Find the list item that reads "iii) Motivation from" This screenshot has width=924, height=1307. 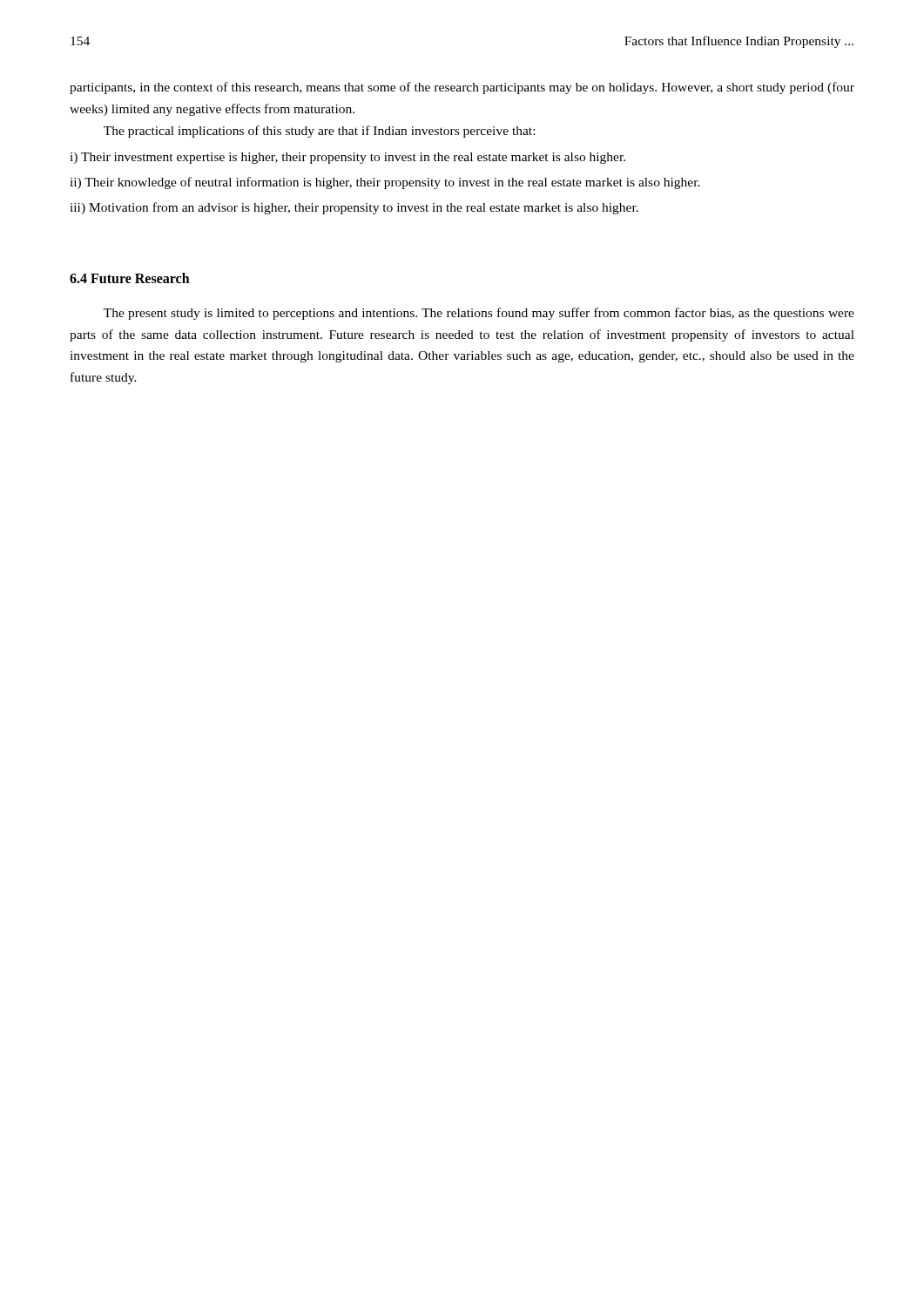pos(354,207)
